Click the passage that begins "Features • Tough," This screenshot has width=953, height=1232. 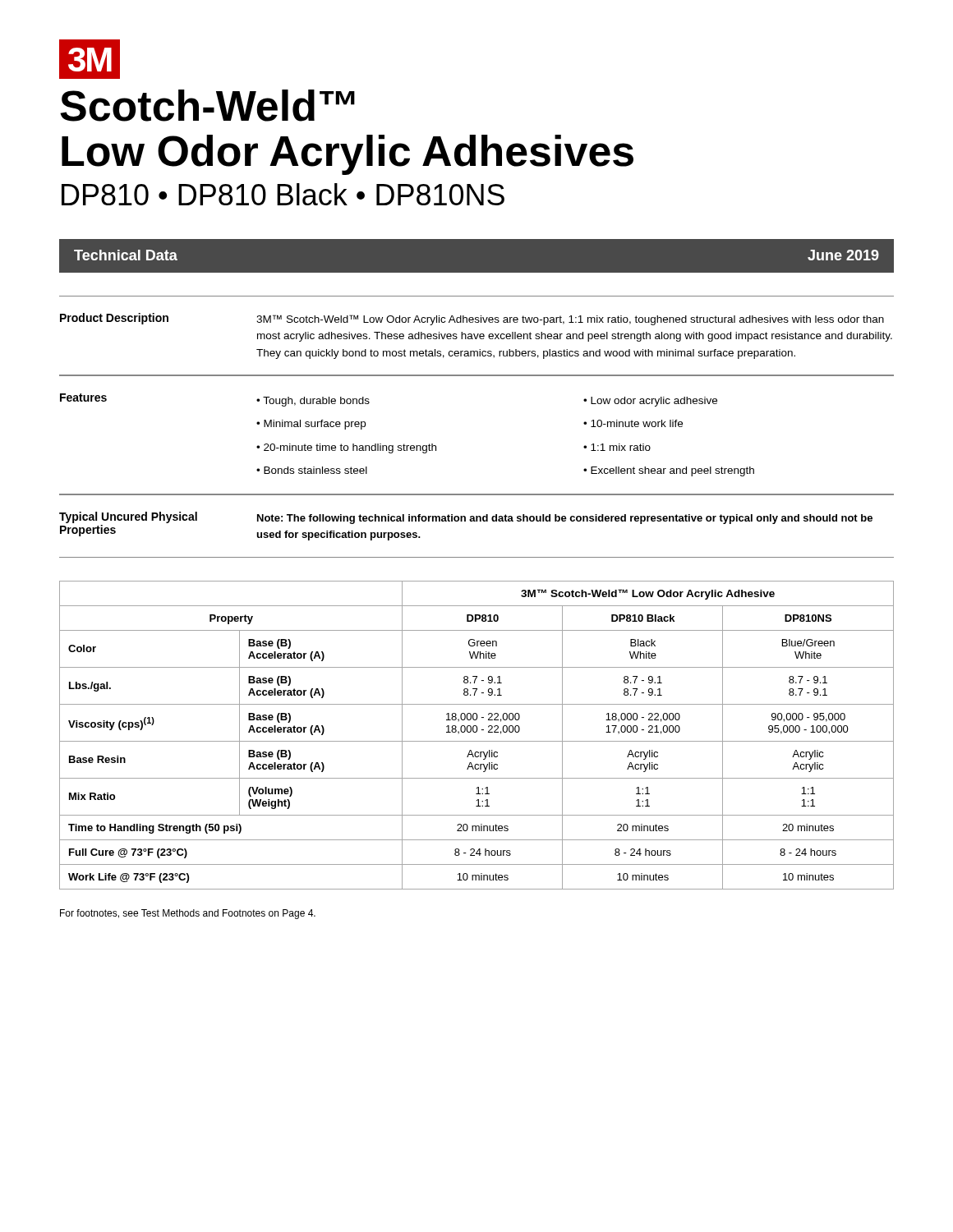pyautogui.click(x=78, y=400)
